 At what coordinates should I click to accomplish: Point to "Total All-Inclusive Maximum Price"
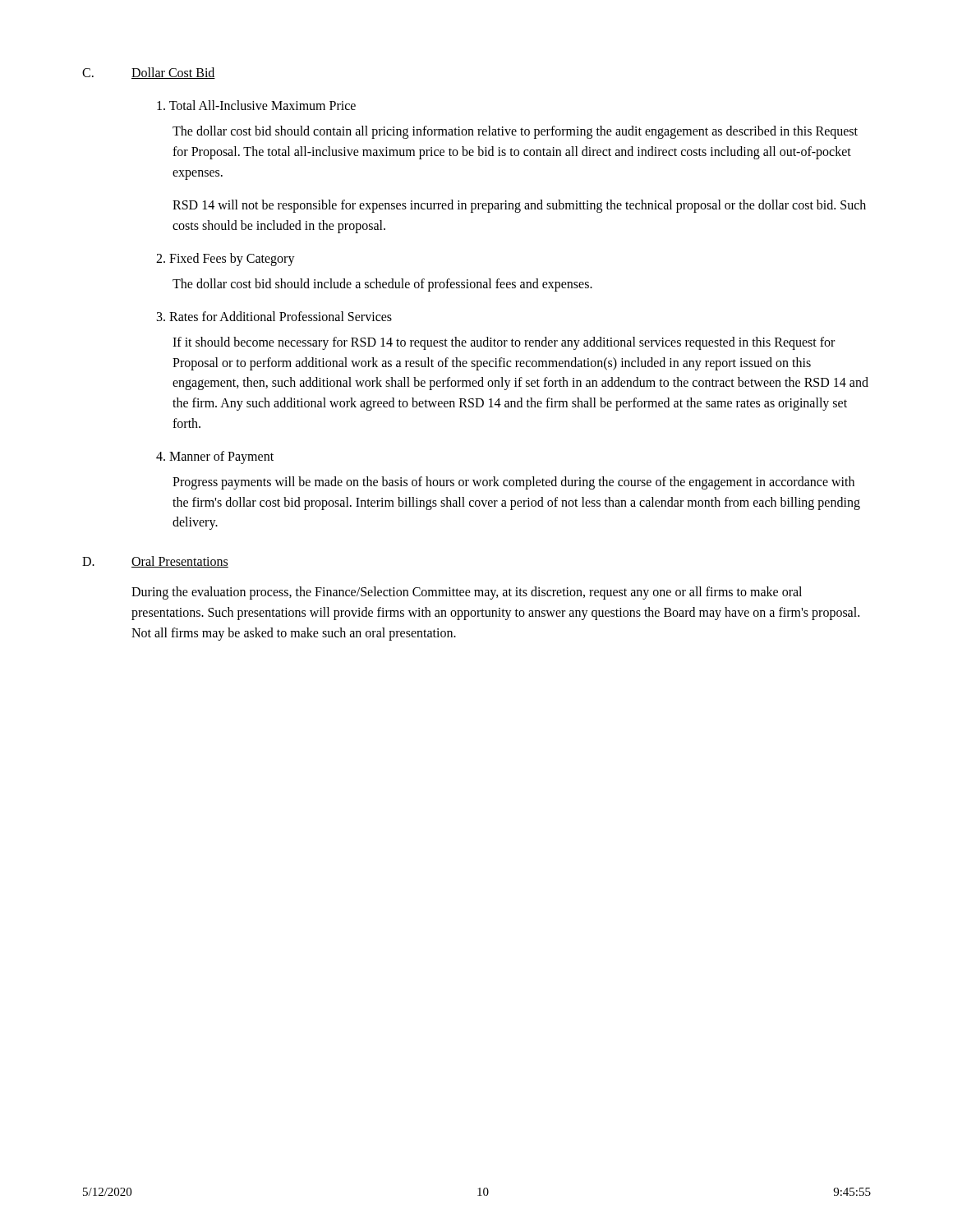tap(256, 106)
